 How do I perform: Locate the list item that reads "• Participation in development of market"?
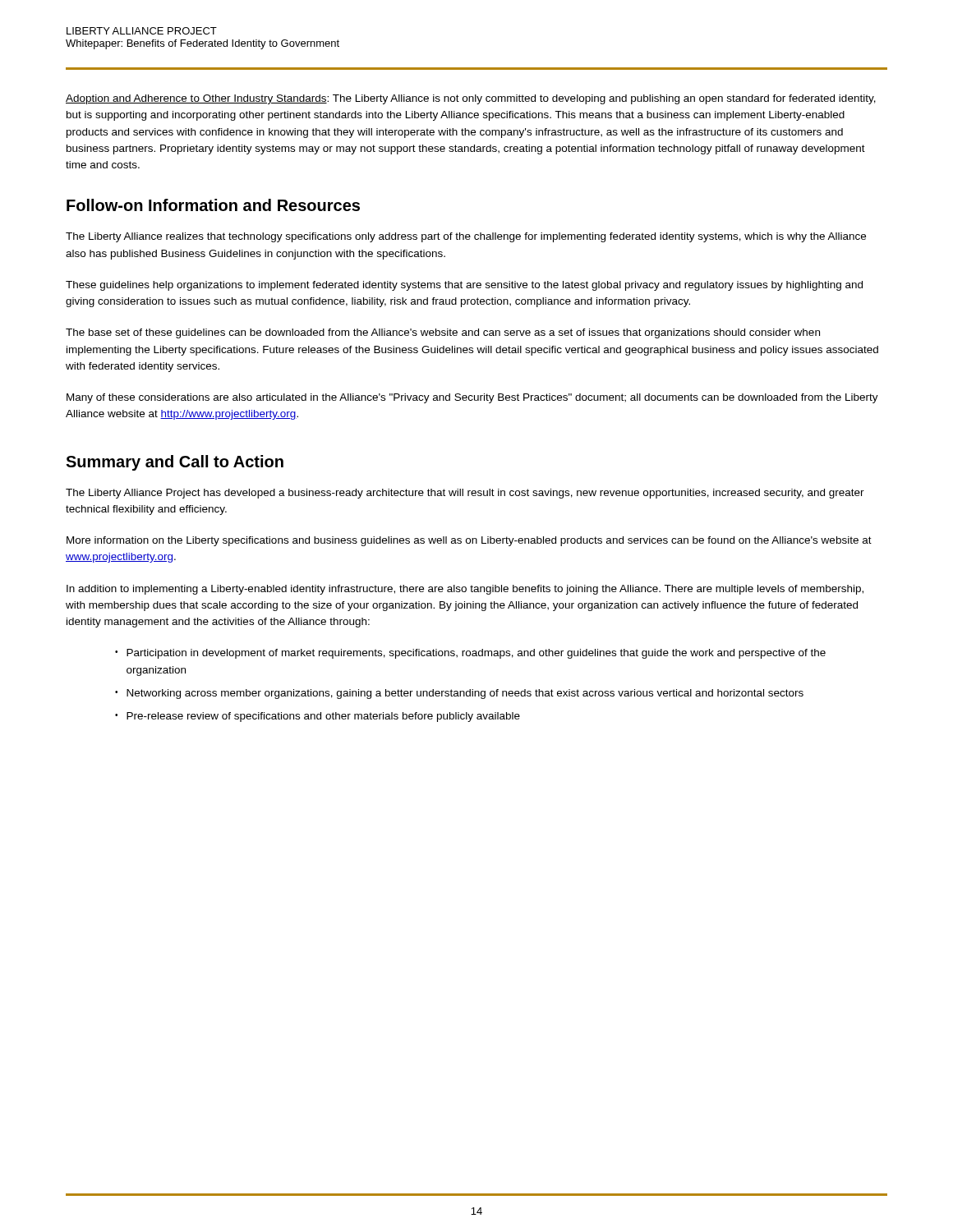pos(501,662)
